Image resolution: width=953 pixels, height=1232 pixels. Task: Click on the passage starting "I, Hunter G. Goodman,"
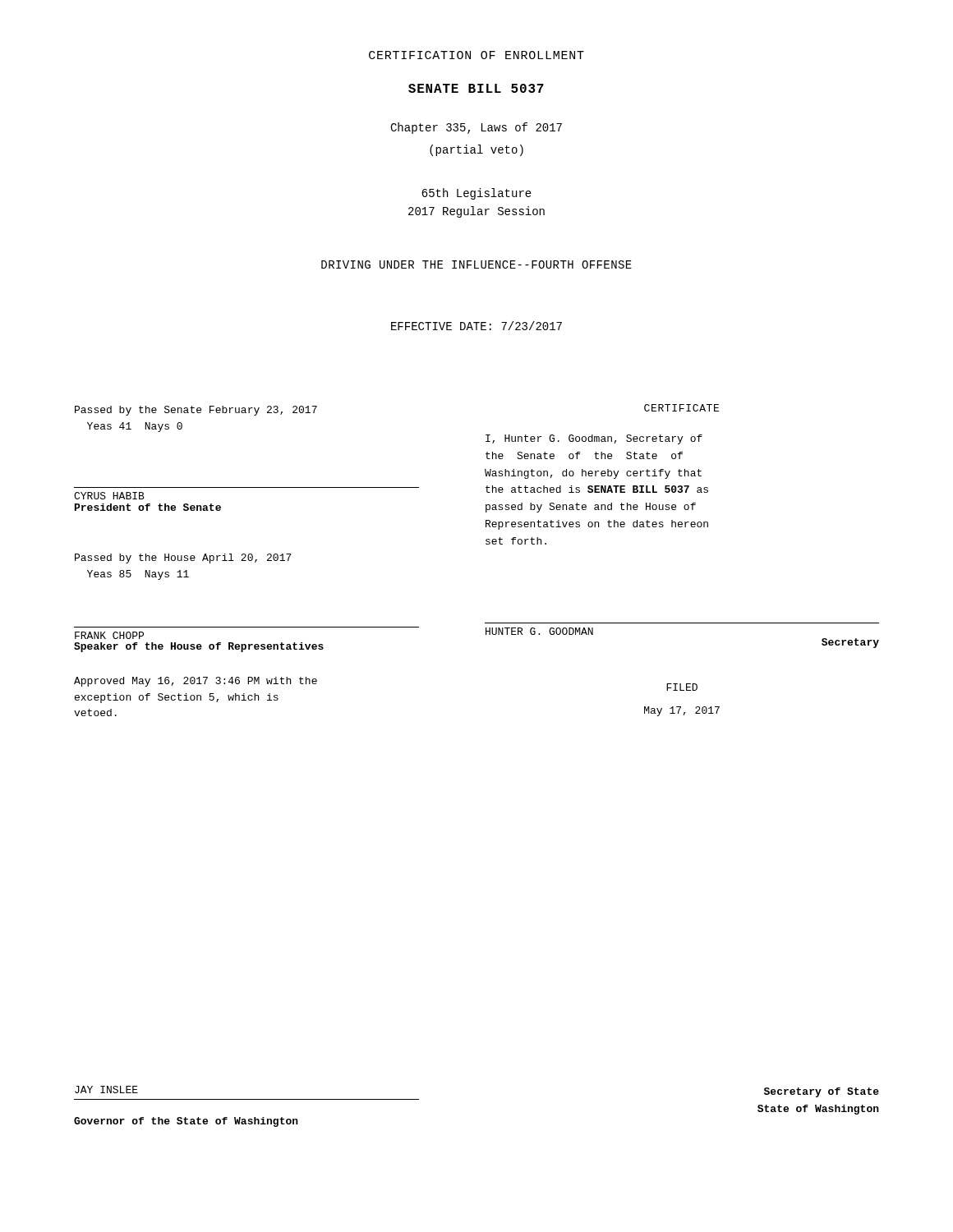pyautogui.click(x=597, y=490)
